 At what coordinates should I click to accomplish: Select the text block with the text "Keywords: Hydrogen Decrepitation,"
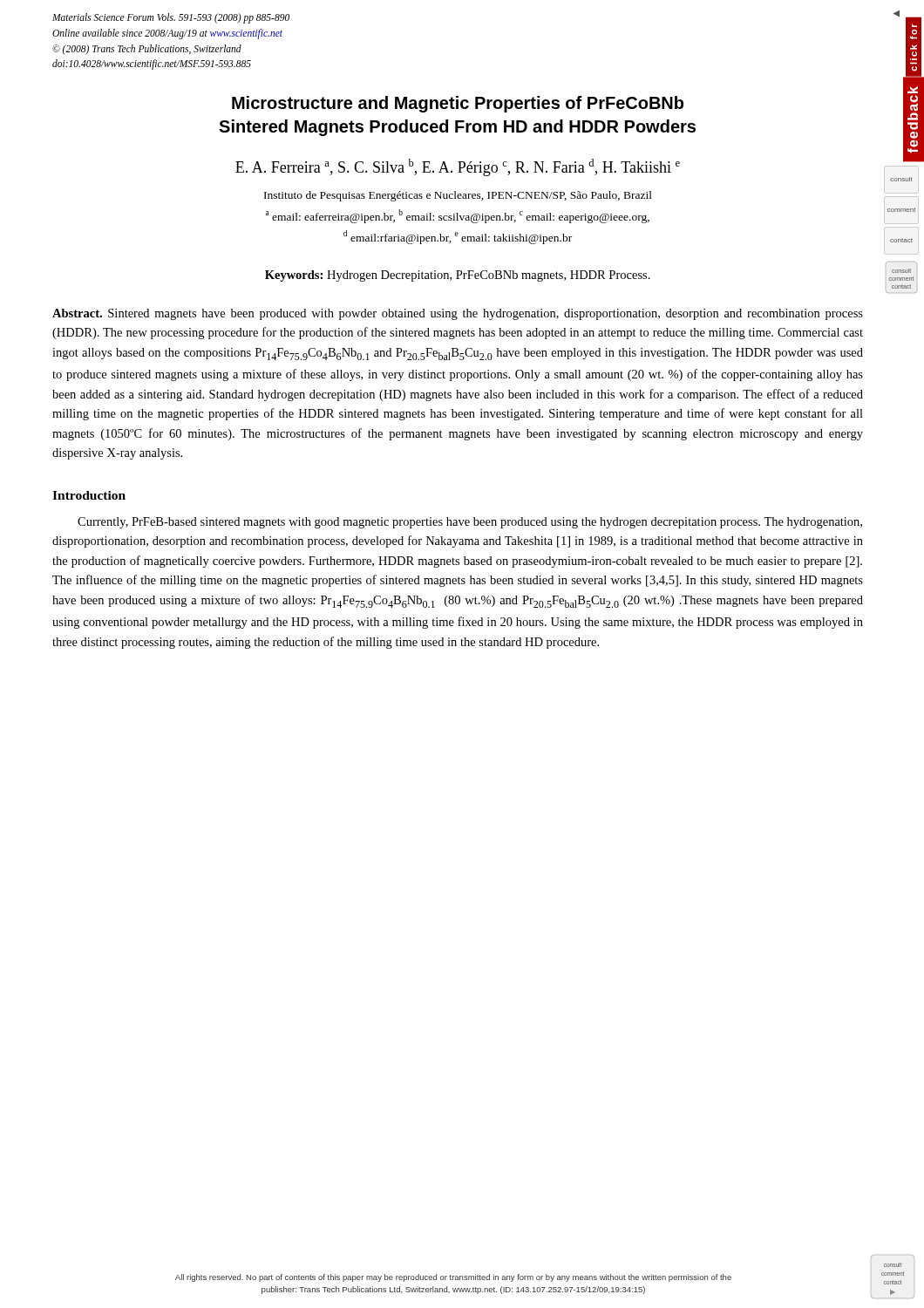[x=458, y=275]
